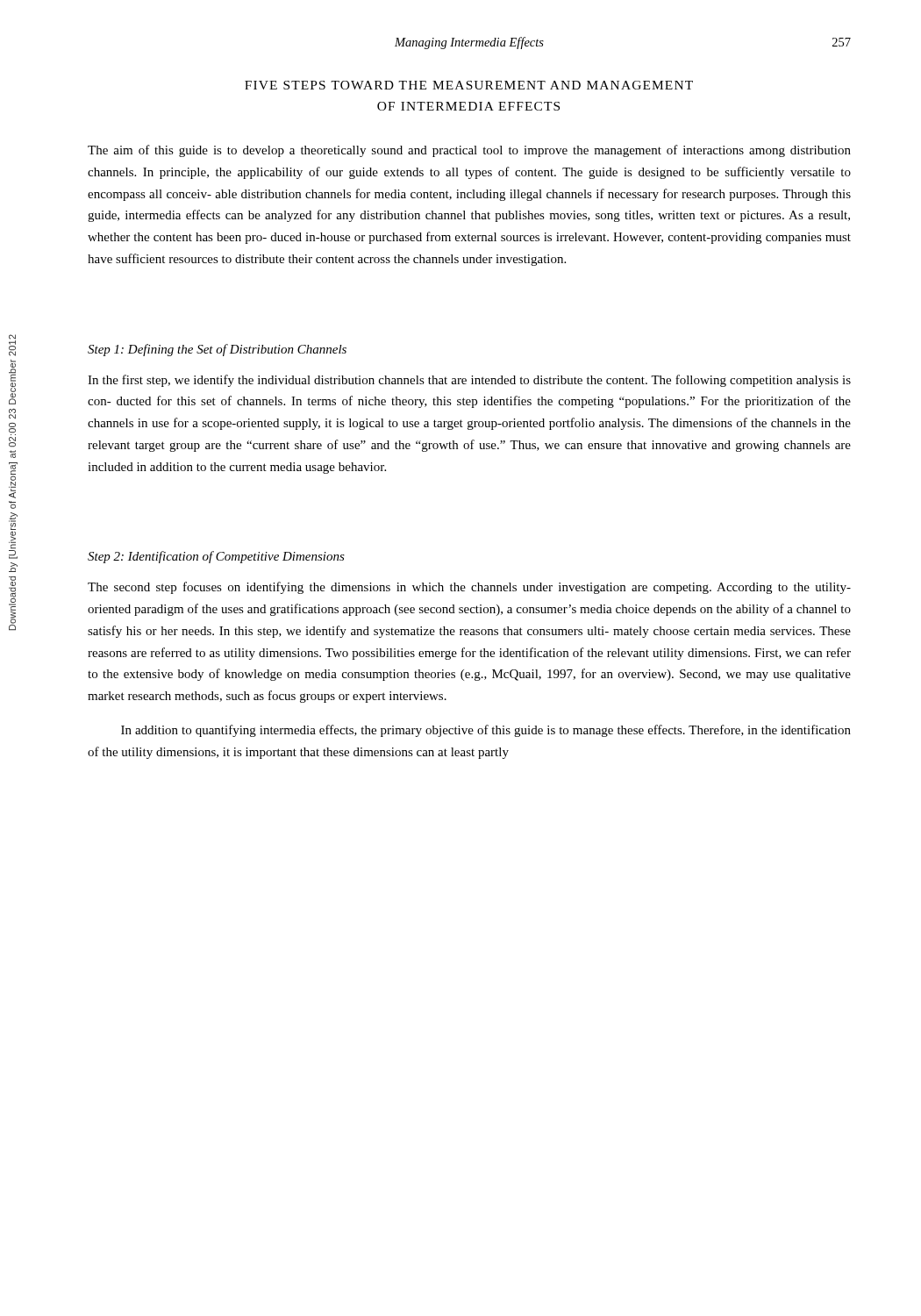921x1316 pixels.
Task: Locate the title that opens with "FIVE STEPS TOWARD THE MEASUREMENT AND"
Action: point(469,95)
